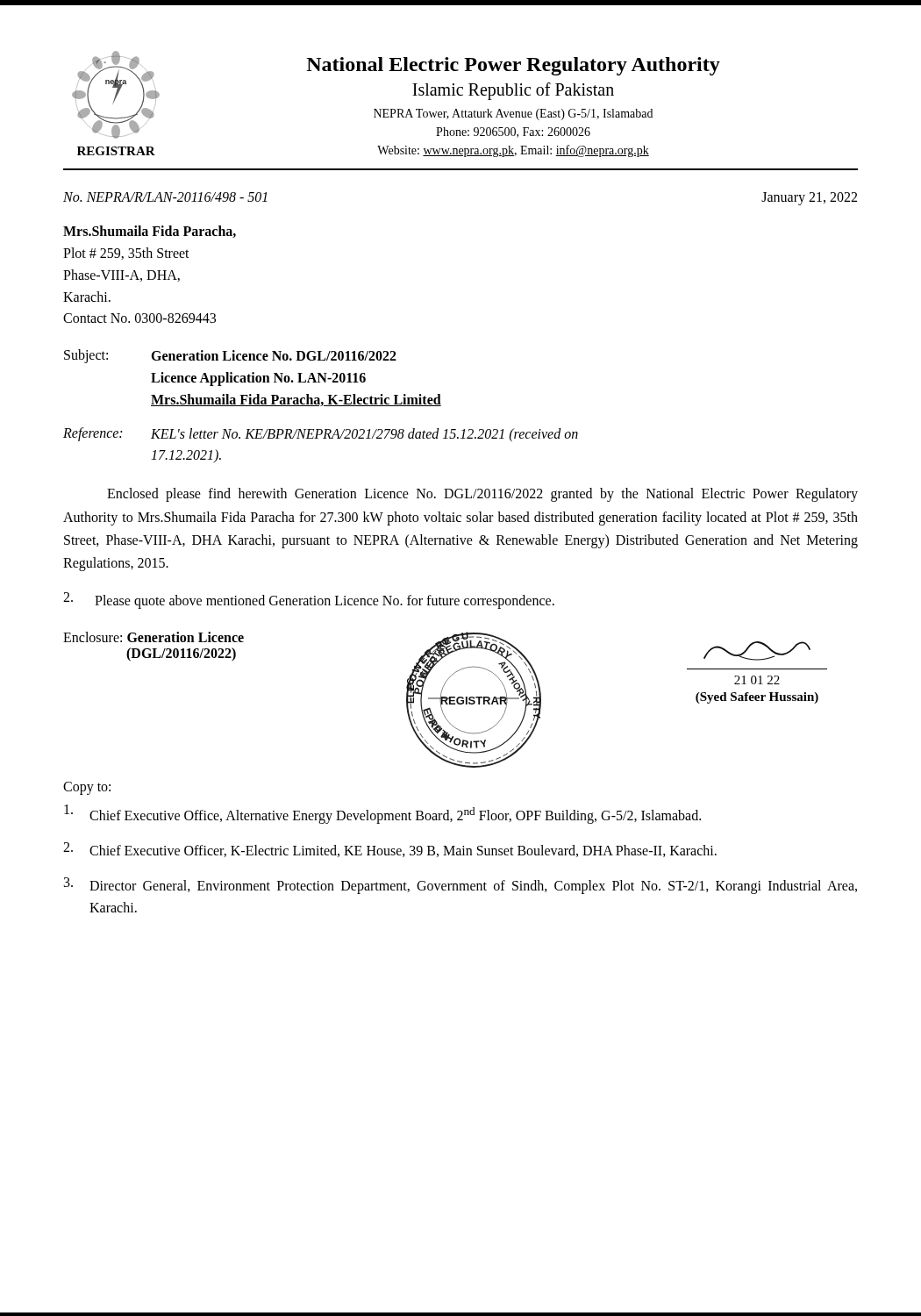This screenshot has width=921, height=1316.
Task: Click on the element starting "Mrs.Shumaila Fida Paracha, Plot # 259,"
Action: tap(150, 232)
